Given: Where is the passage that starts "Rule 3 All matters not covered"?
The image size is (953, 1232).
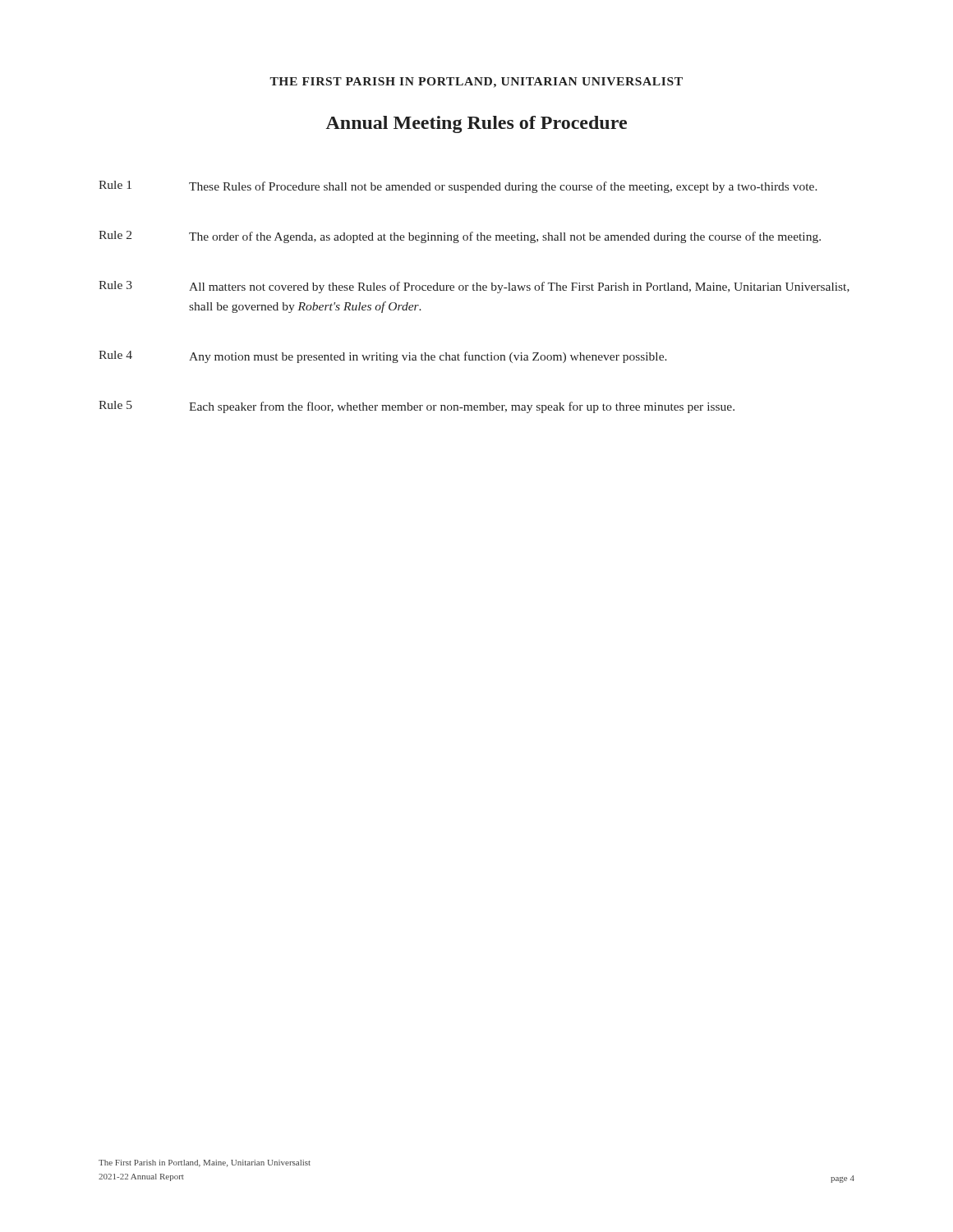Looking at the screenshot, I should click(x=476, y=297).
